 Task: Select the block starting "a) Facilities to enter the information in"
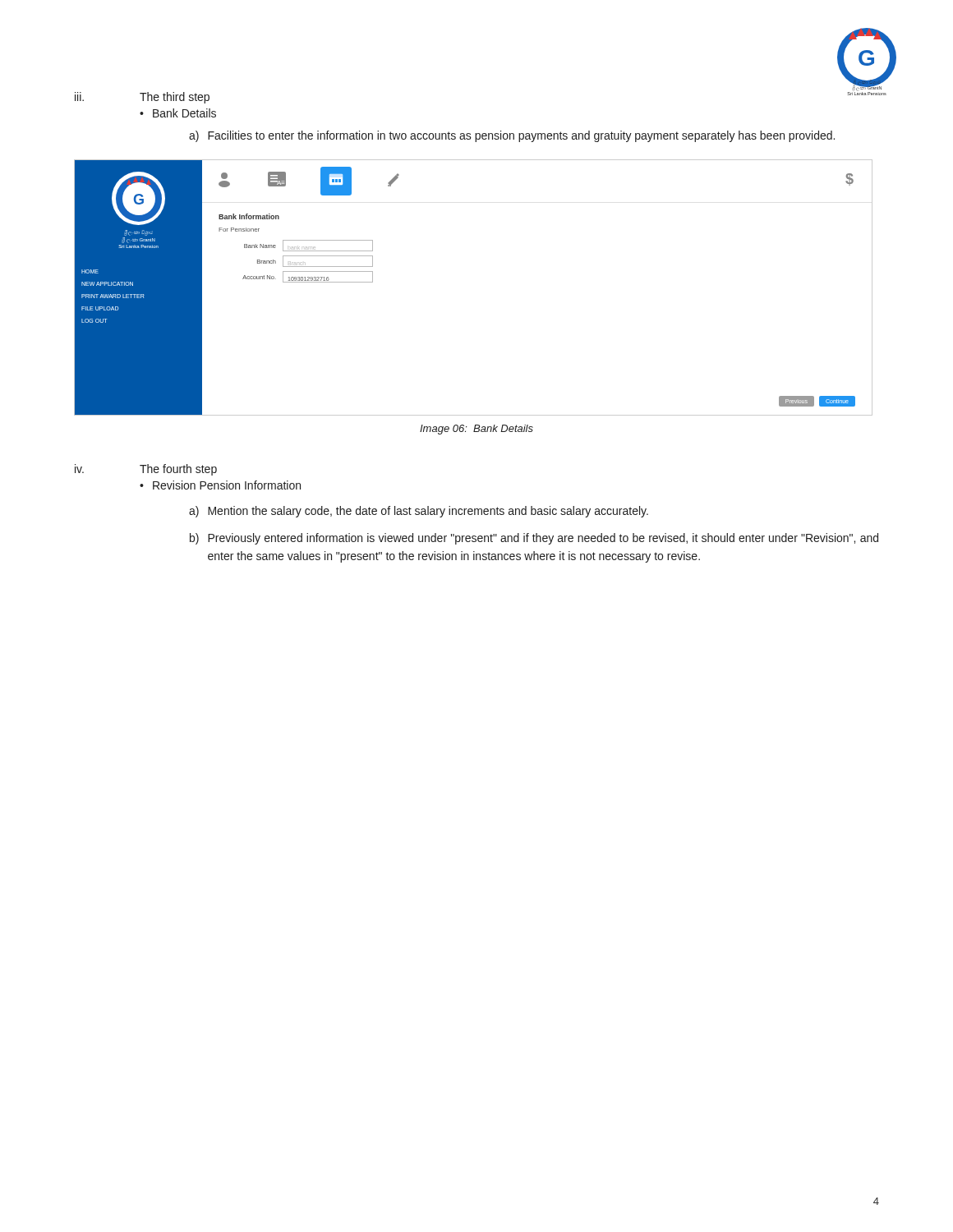[512, 136]
